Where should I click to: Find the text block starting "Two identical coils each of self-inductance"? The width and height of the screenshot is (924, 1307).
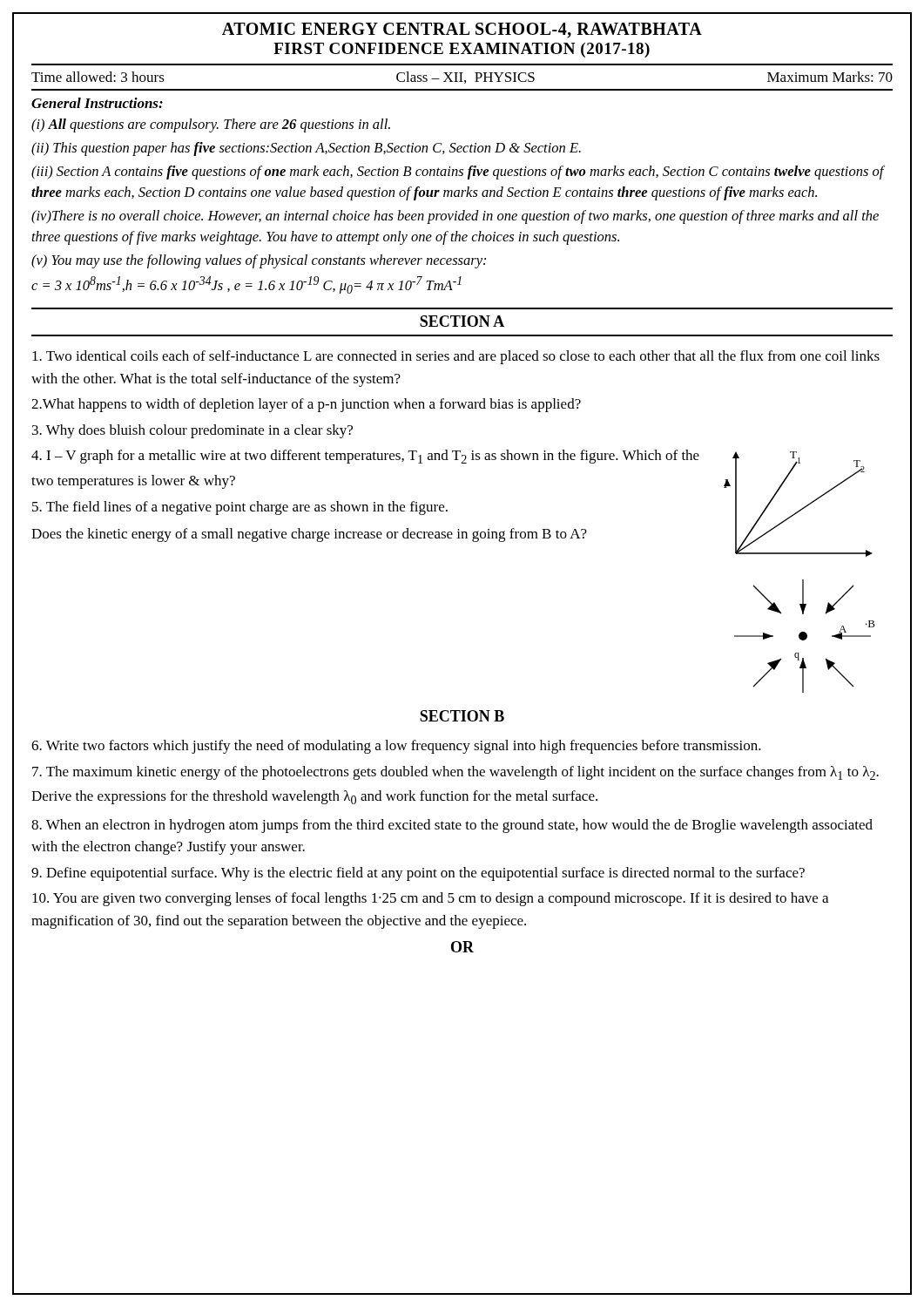(x=455, y=367)
